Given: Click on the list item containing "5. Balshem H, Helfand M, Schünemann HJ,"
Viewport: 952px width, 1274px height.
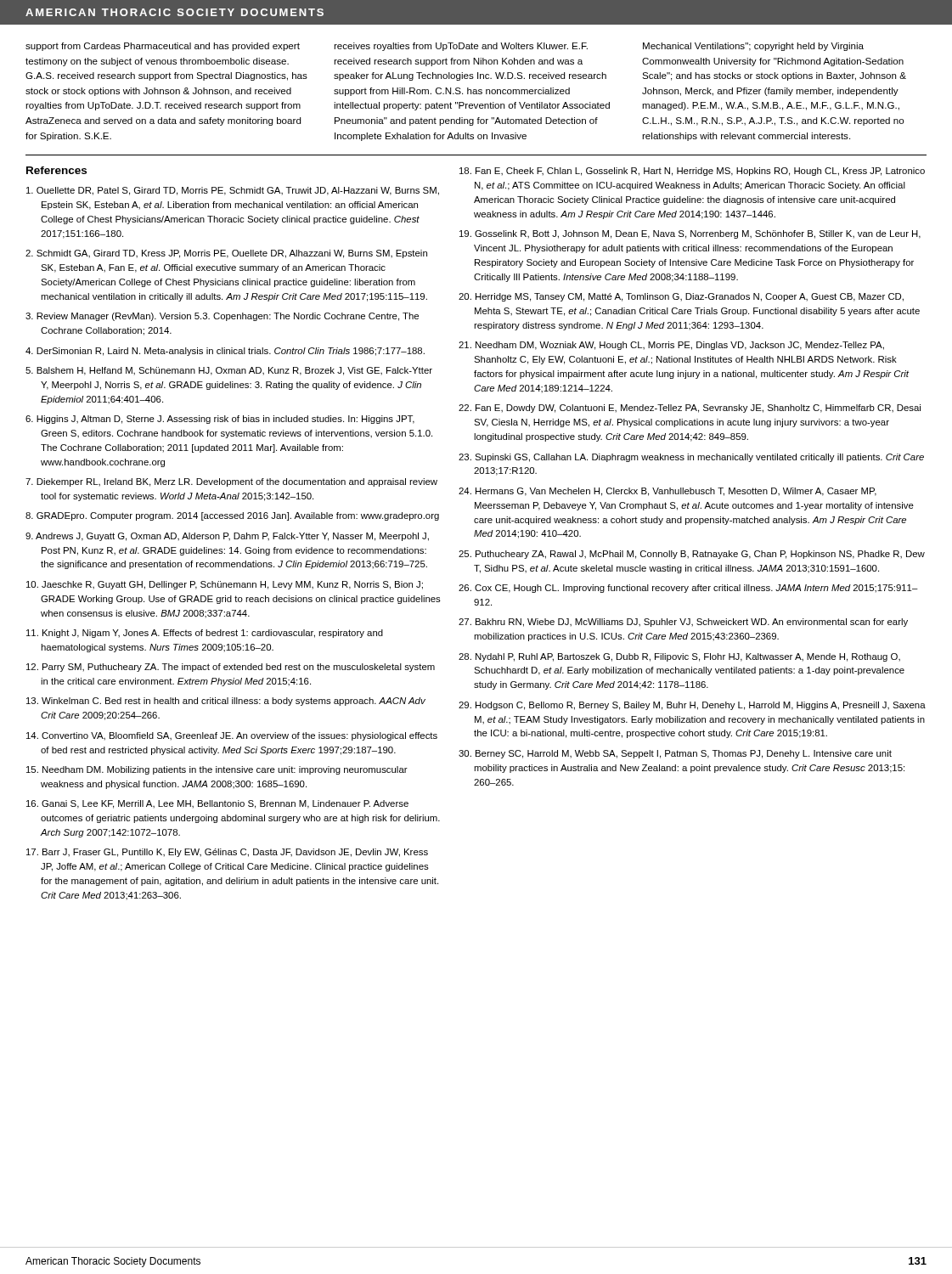Looking at the screenshot, I should (229, 385).
